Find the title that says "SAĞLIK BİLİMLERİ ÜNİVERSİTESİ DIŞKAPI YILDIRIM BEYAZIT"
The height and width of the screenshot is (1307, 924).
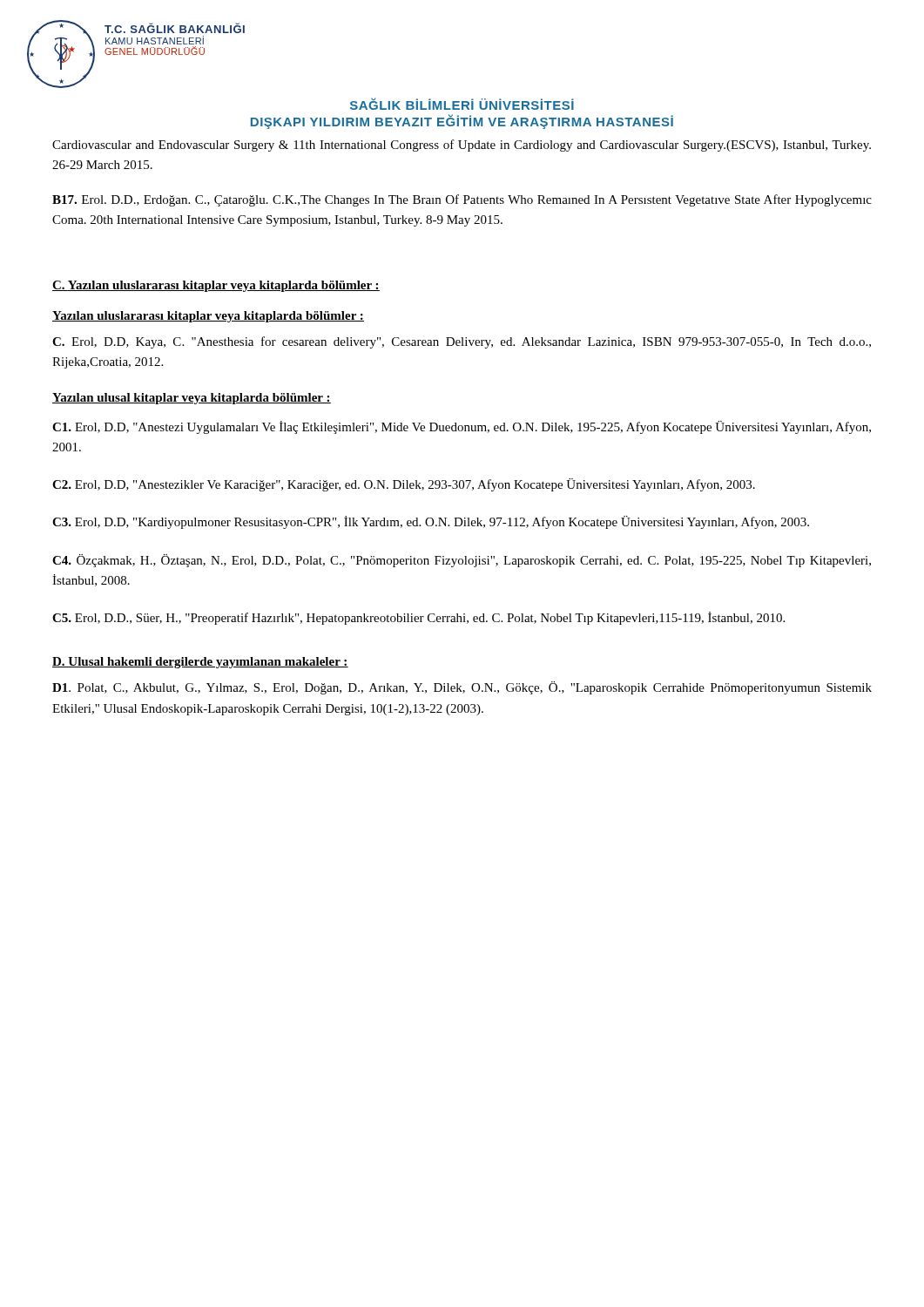coord(462,113)
